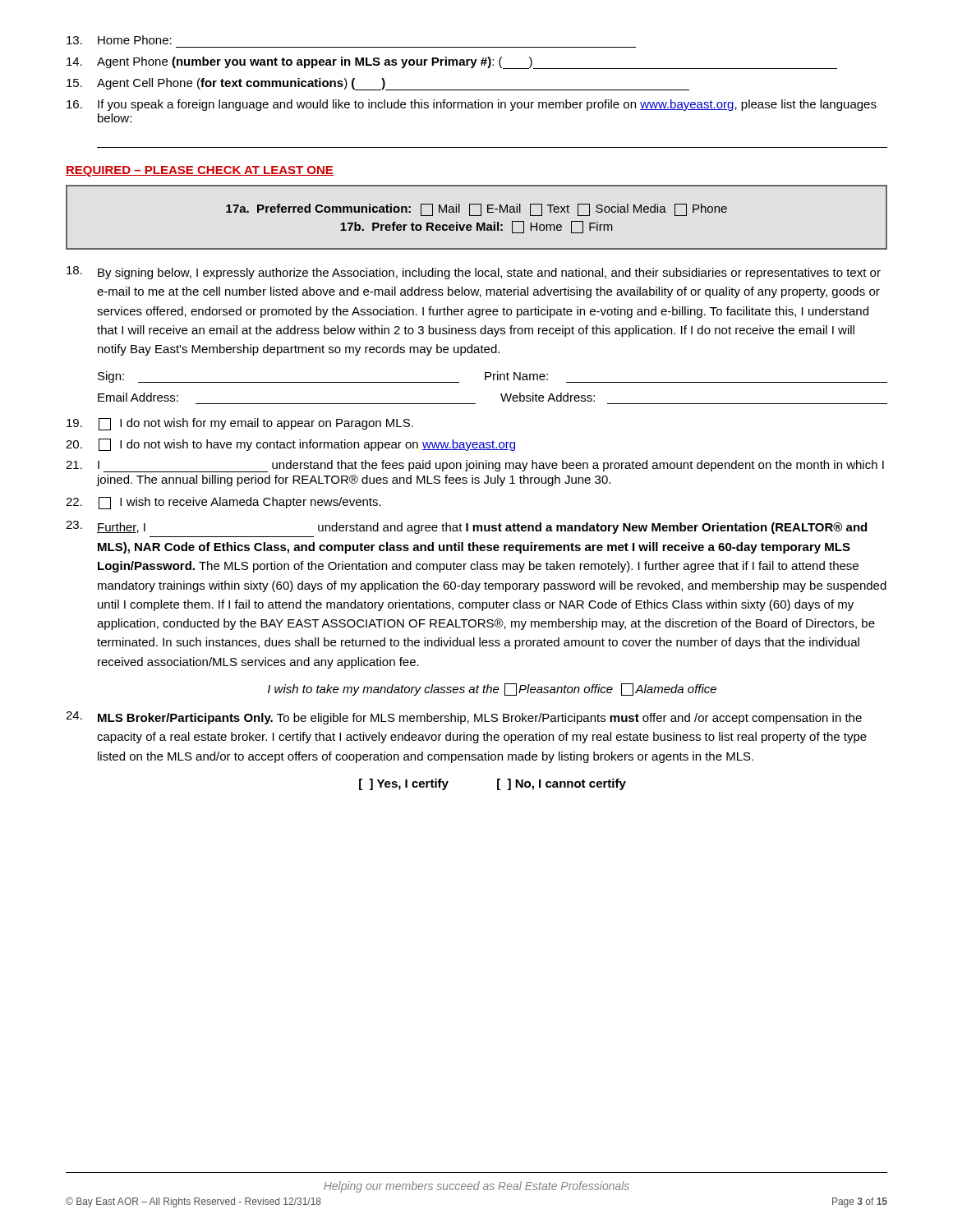Point to the region starting "24. MLS Broker/Participants"

point(476,750)
